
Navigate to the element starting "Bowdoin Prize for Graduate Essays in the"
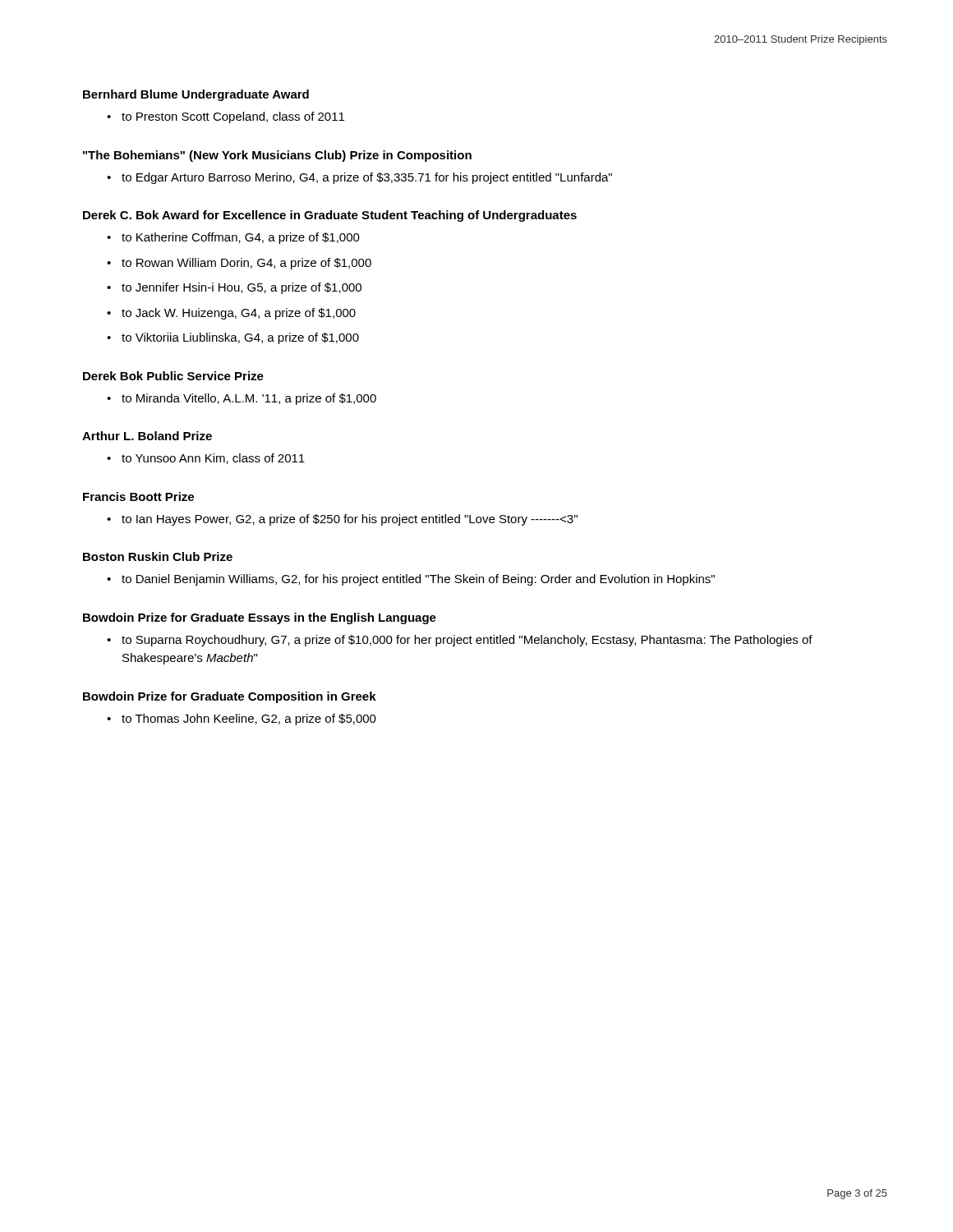(x=259, y=617)
